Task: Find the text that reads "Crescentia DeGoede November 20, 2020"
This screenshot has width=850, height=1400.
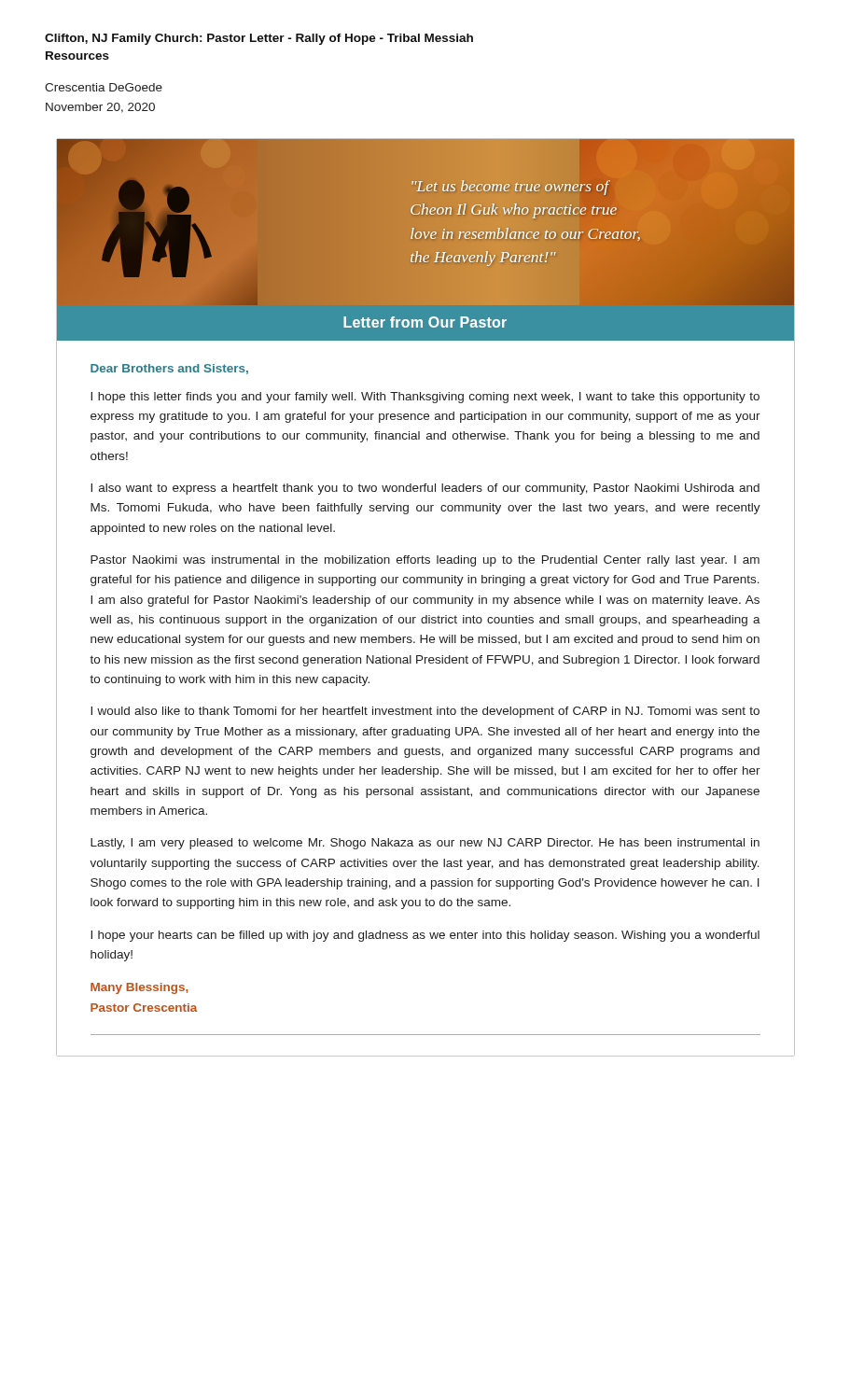Action: point(104,97)
